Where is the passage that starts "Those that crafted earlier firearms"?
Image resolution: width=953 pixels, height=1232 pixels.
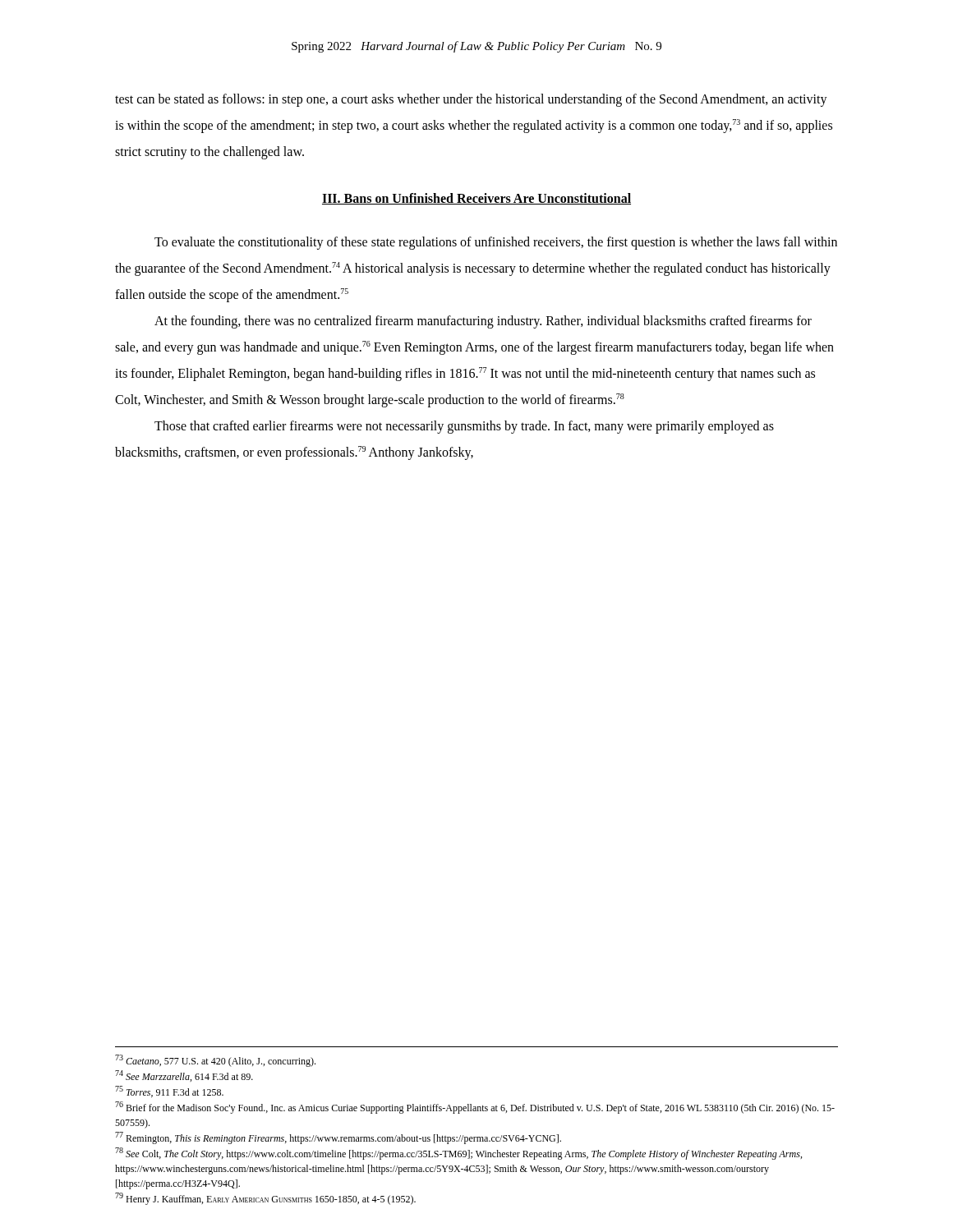pyautogui.click(x=444, y=439)
